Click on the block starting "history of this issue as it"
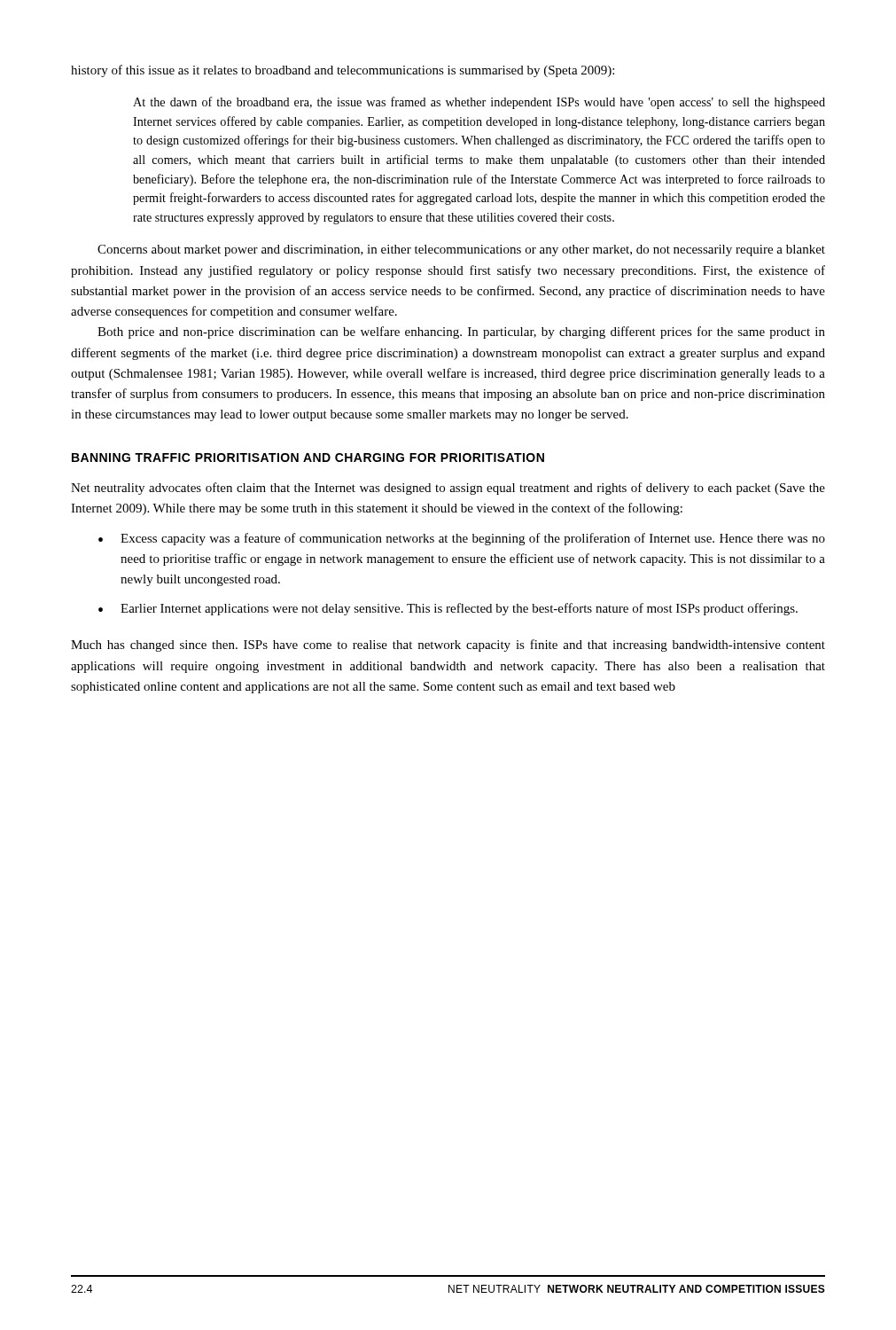This screenshot has width=896, height=1330. pos(448,71)
